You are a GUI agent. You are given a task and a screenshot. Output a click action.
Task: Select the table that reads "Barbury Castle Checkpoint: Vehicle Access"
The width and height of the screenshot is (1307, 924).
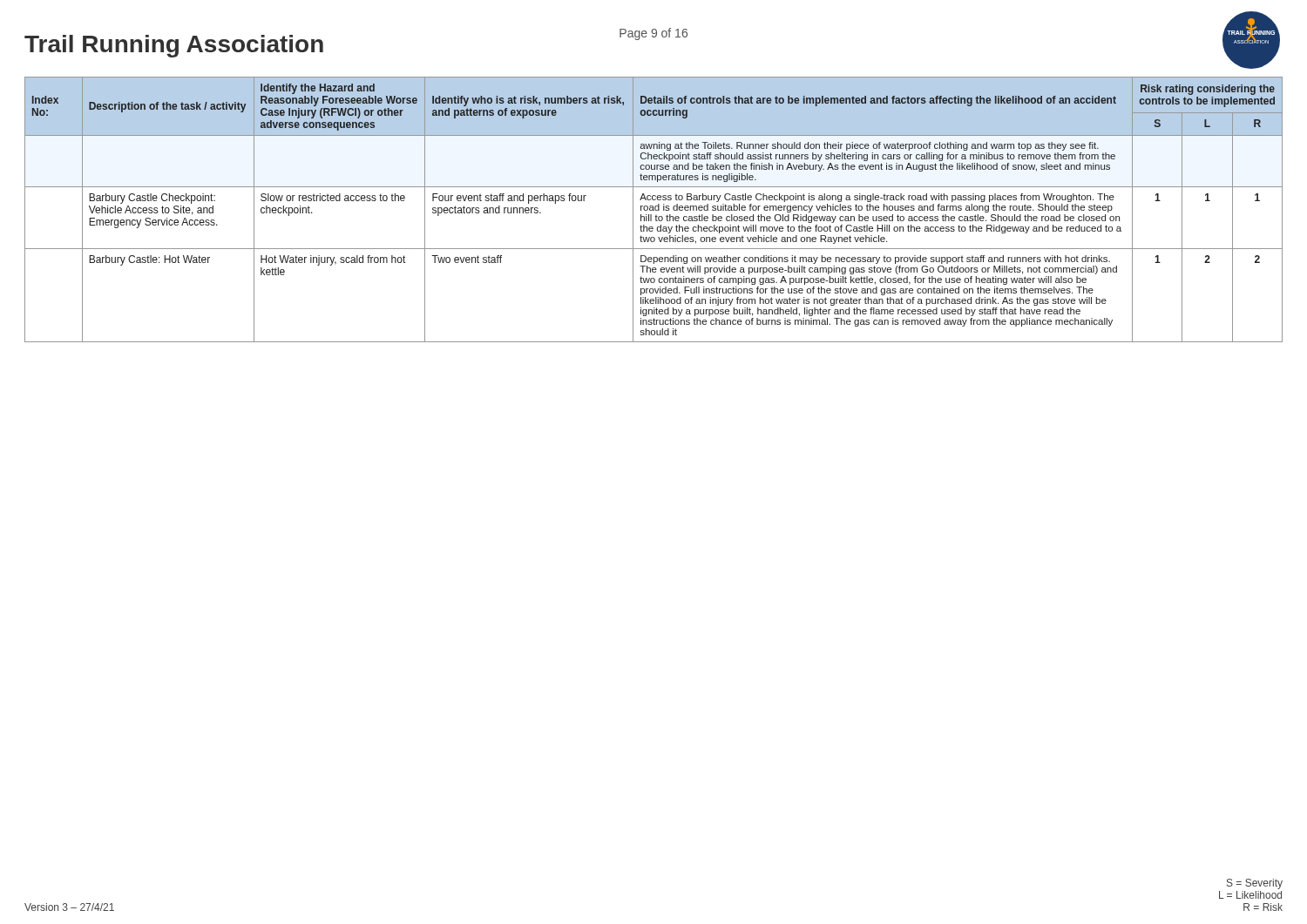[x=654, y=476]
